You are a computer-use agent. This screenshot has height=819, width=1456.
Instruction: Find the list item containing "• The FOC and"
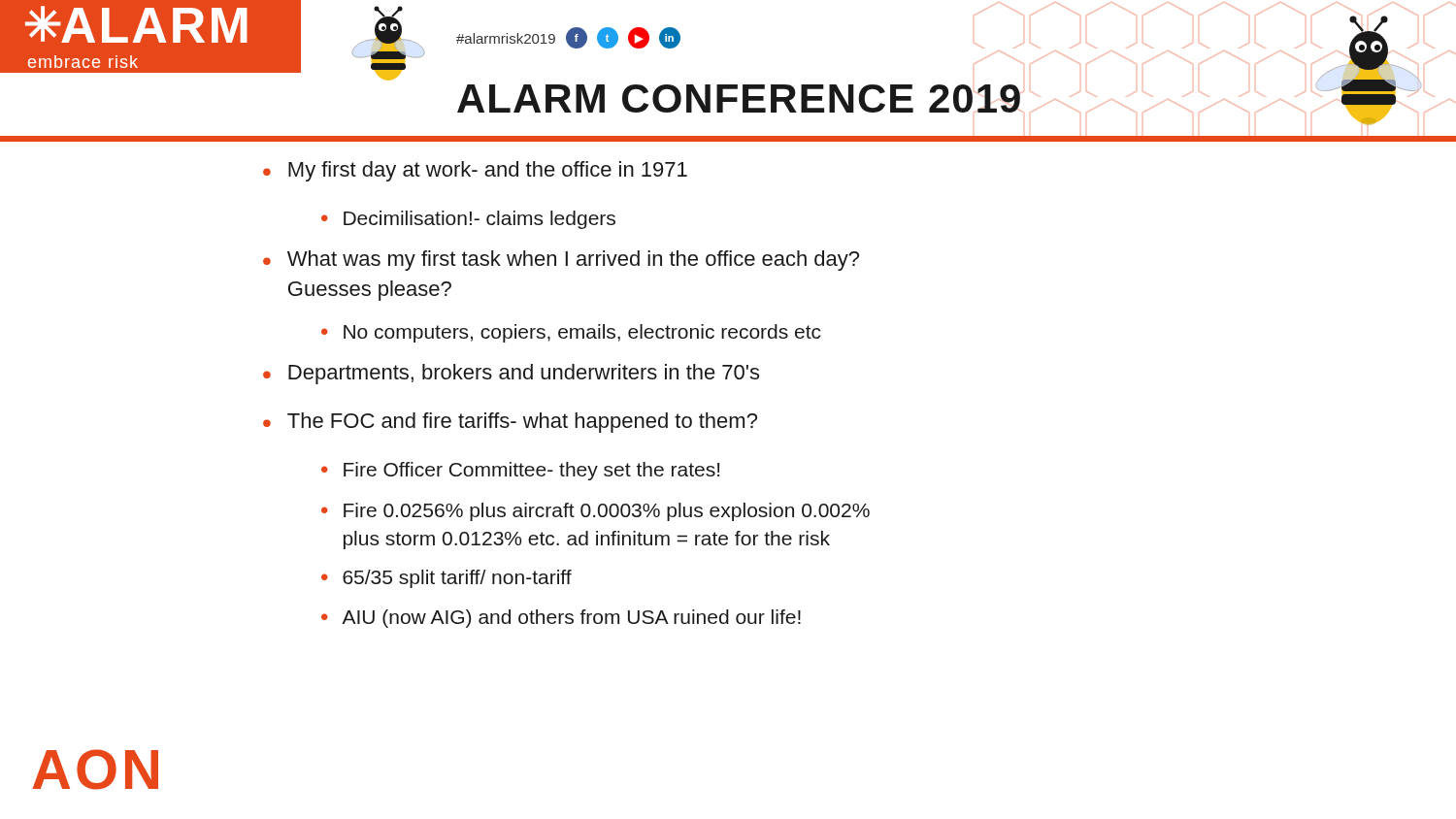510,424
